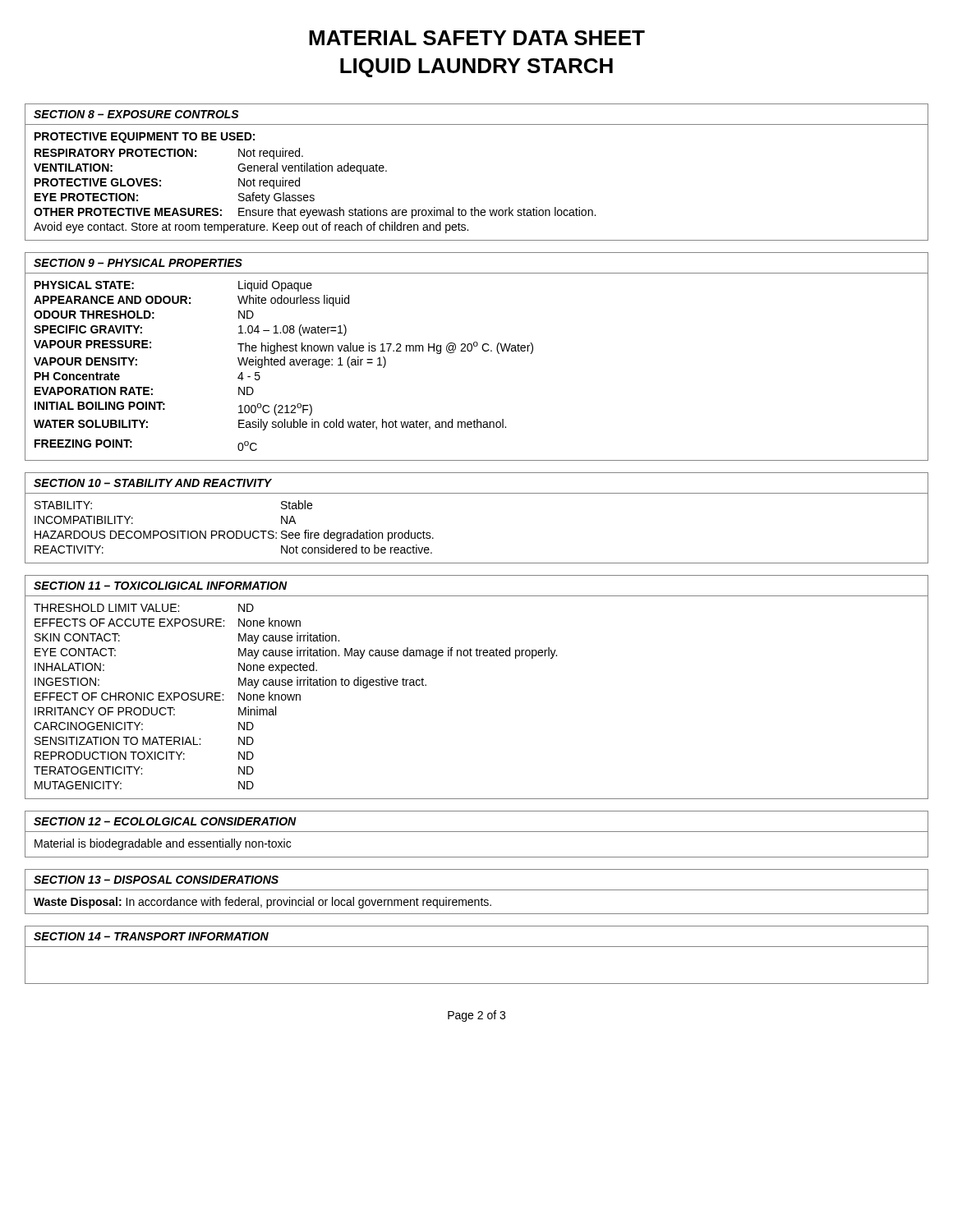The width and height of the screenshot is (953, 1232).
Task: Find the region starting "SECTION 12 –"
Action: 165,821
